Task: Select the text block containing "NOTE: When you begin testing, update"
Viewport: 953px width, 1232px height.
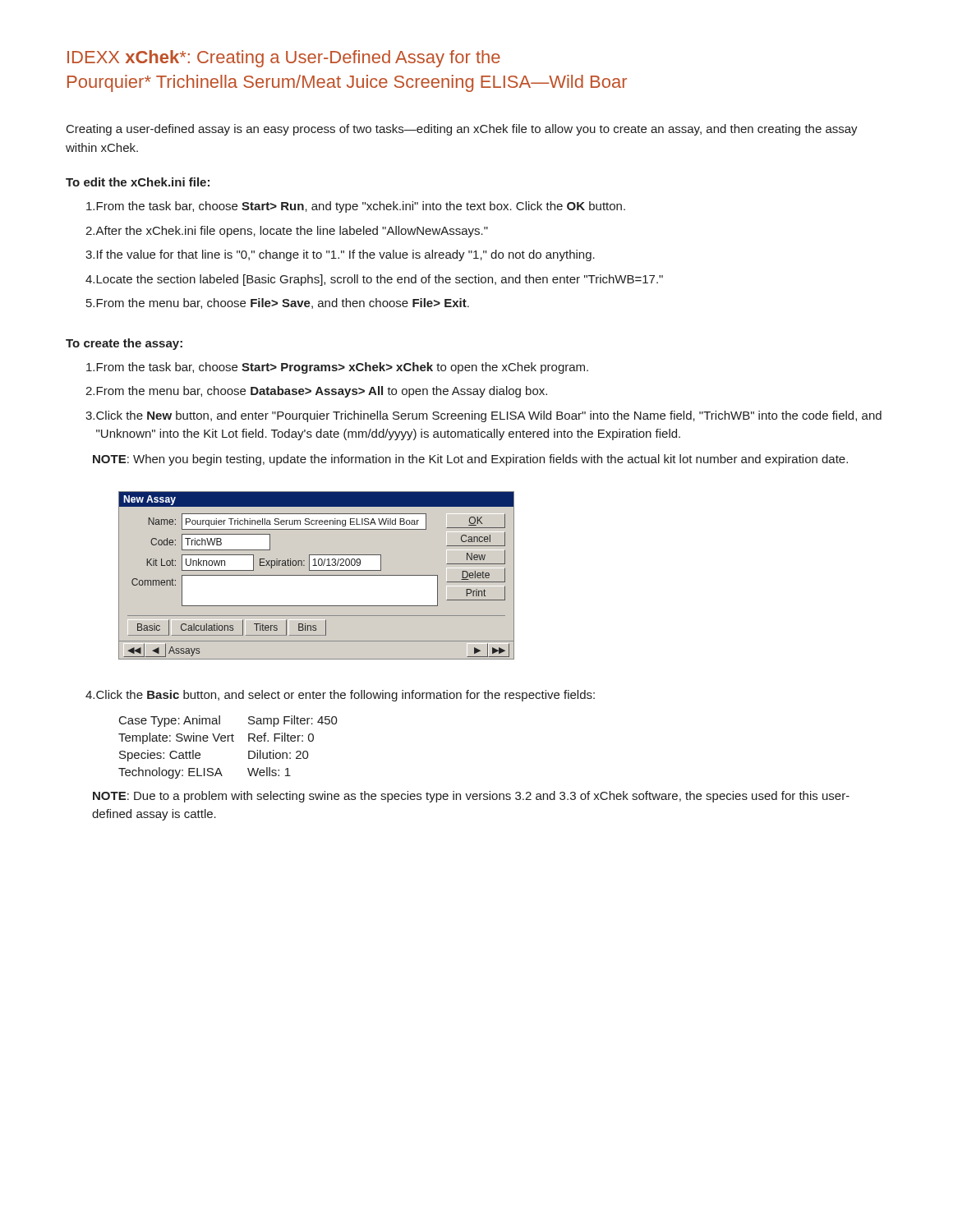Action: click(470, 459)
